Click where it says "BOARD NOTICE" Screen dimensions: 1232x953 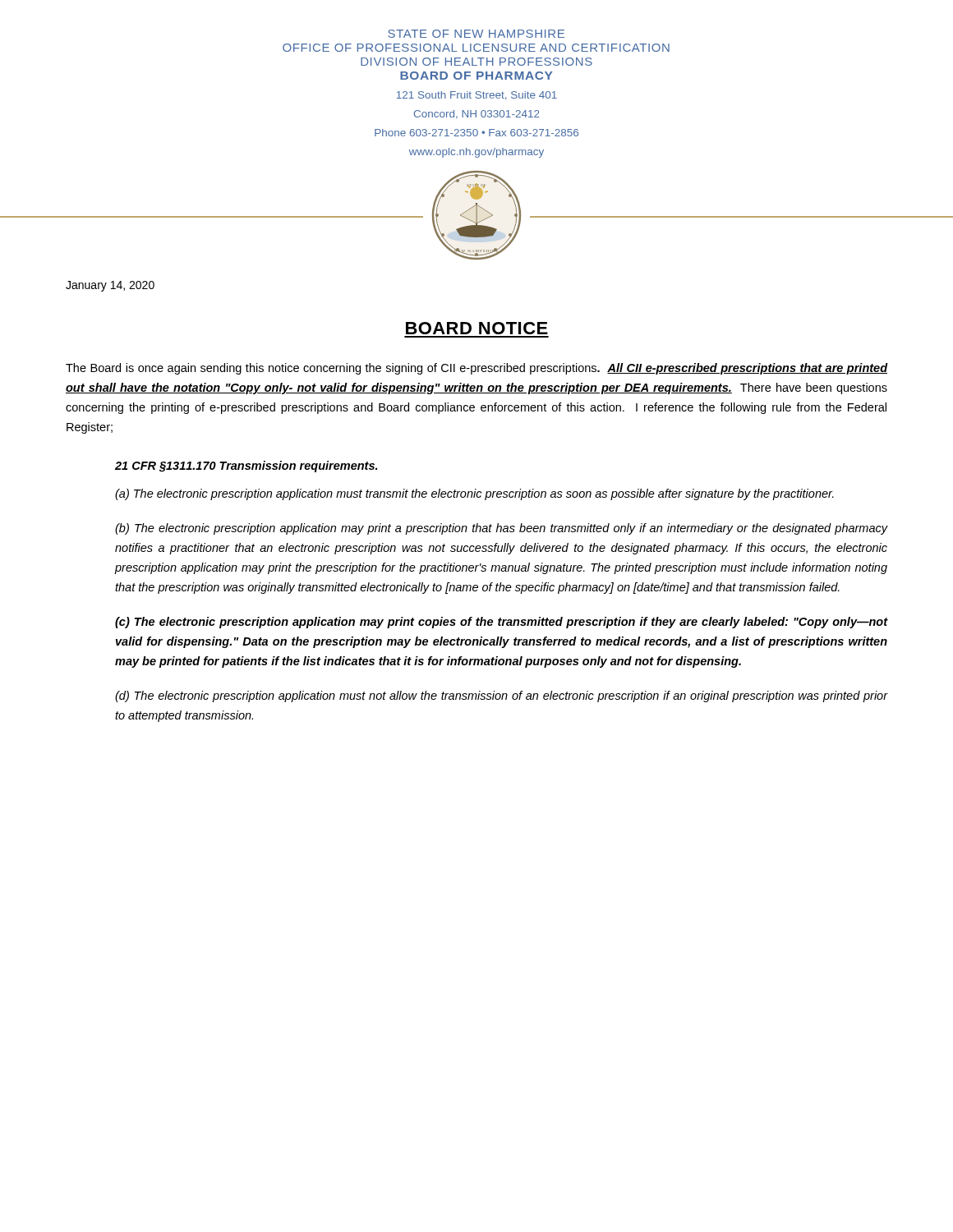point(476,328)
